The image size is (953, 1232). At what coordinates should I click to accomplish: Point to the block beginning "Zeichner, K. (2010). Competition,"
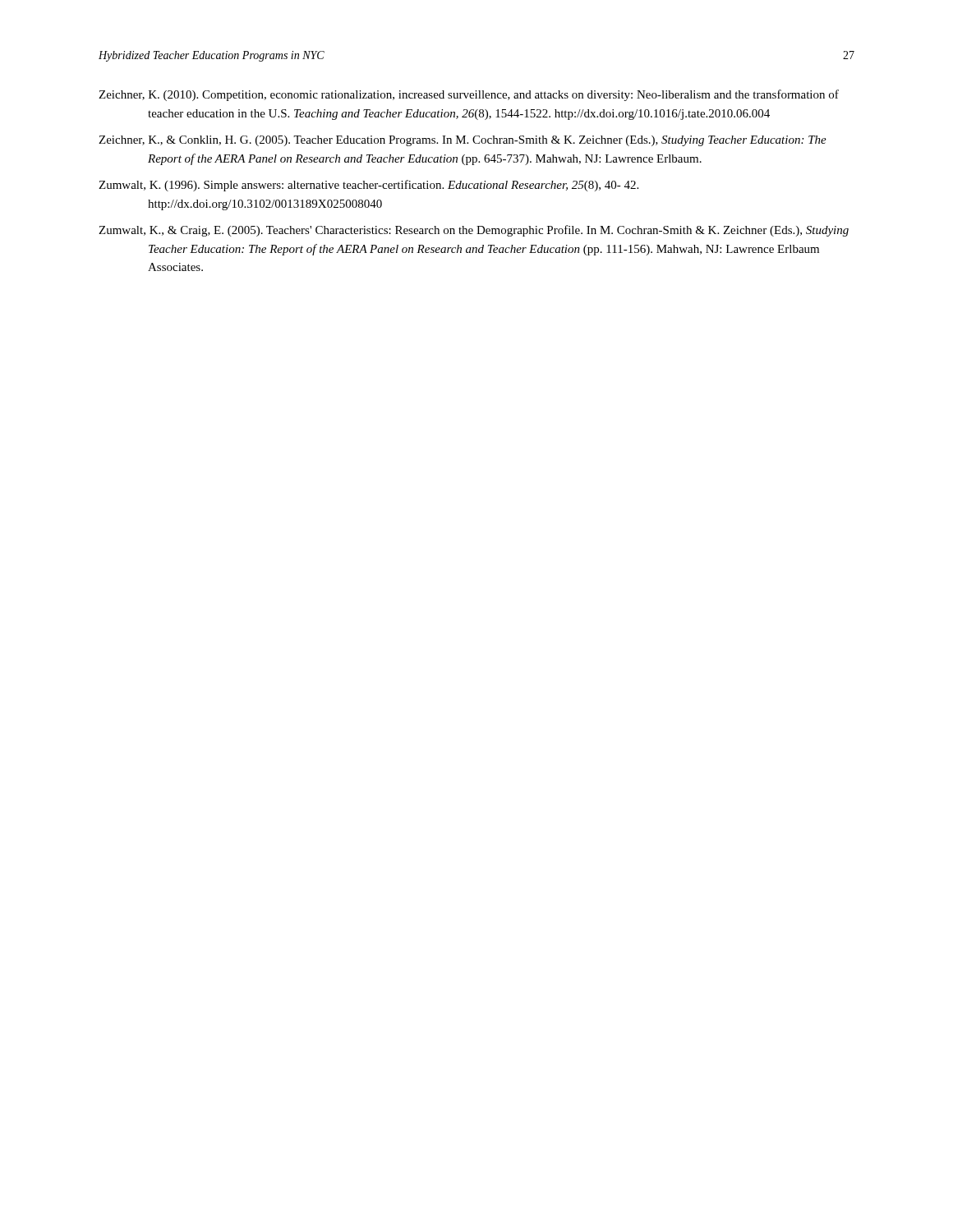point(469,104)
